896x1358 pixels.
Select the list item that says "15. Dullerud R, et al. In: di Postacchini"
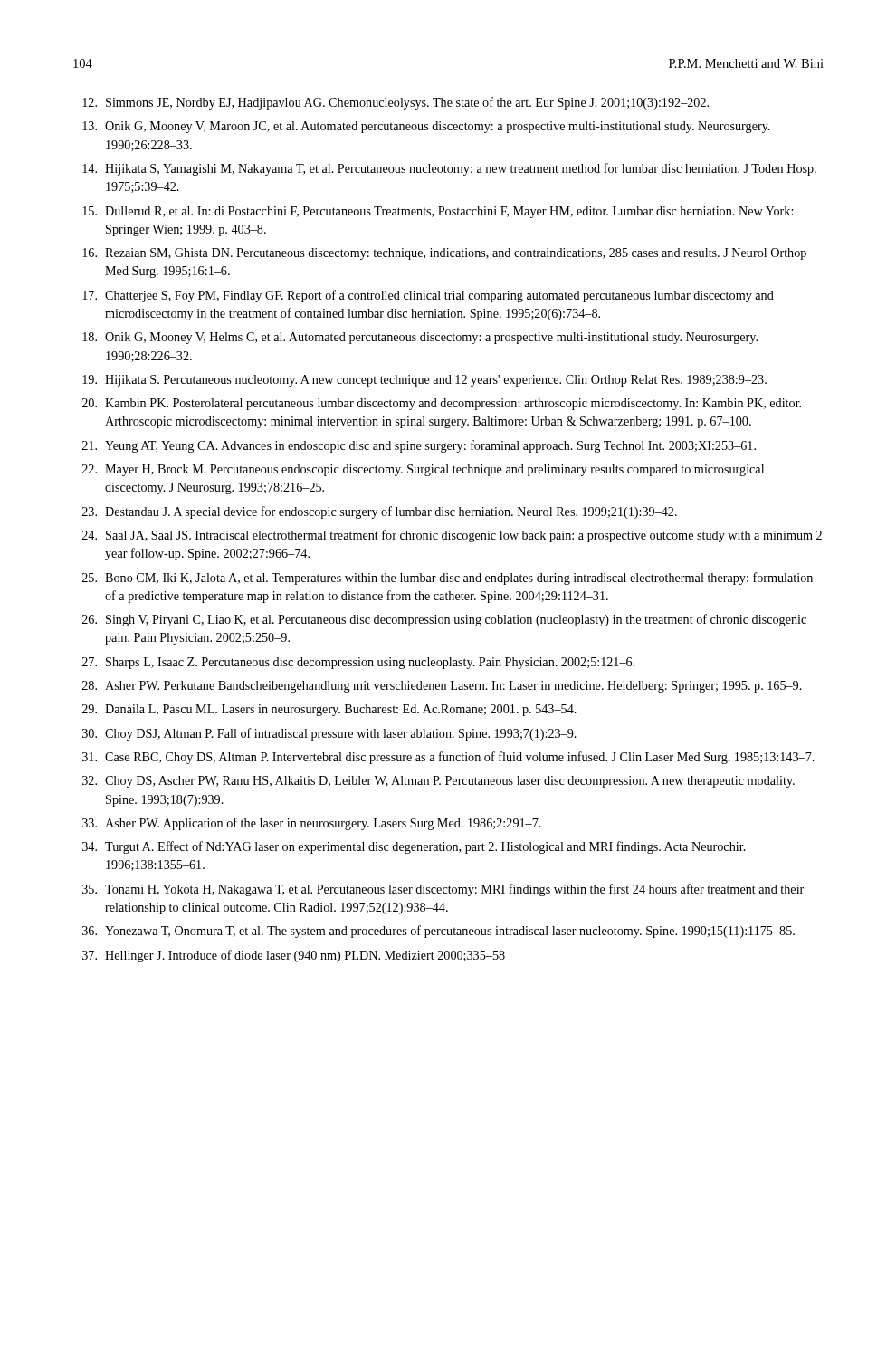pos(448,220)
